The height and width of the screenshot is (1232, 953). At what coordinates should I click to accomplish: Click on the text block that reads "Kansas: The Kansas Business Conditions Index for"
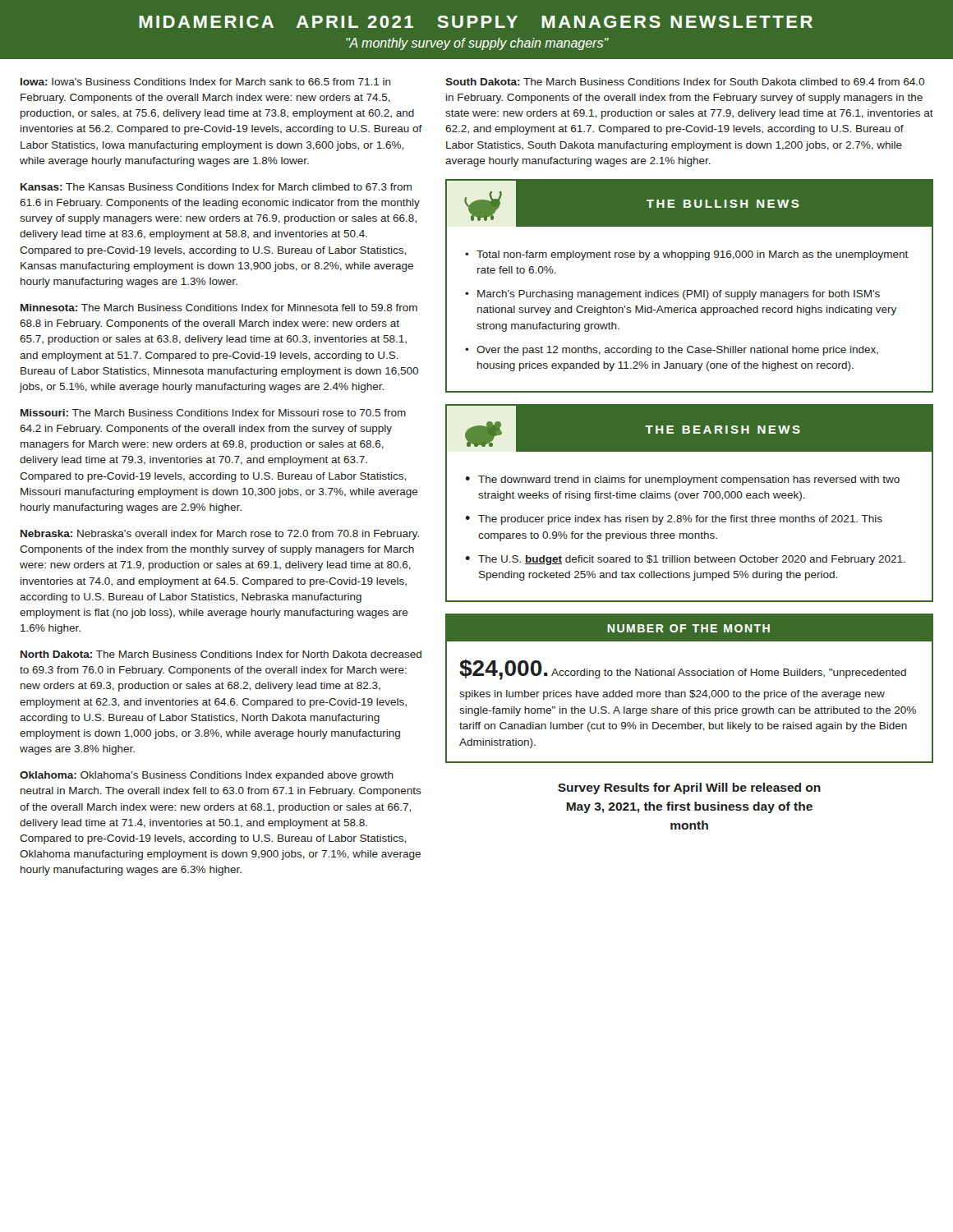(x=220, y=234)
